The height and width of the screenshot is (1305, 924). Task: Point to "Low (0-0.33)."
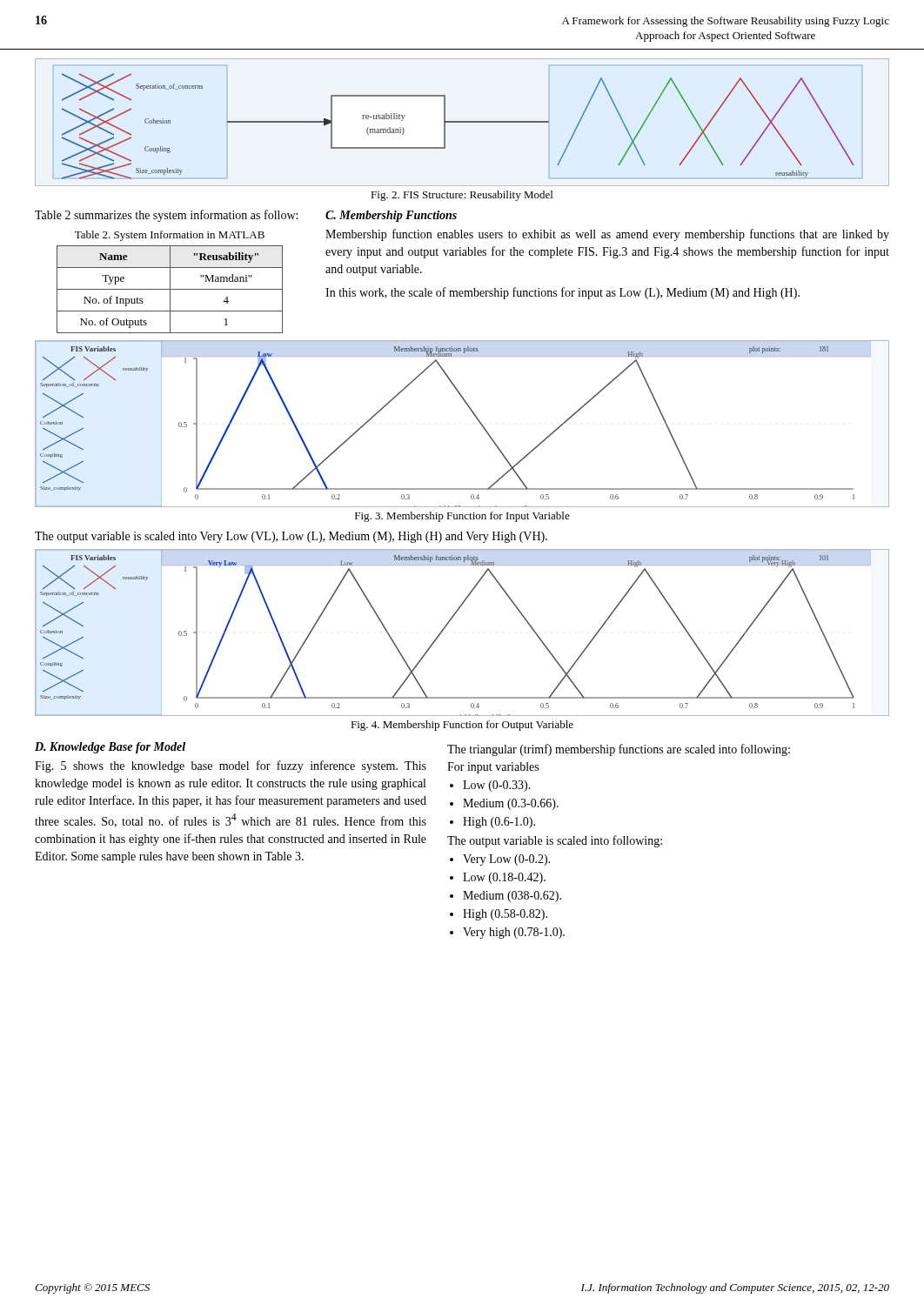(x=497, y=785)
